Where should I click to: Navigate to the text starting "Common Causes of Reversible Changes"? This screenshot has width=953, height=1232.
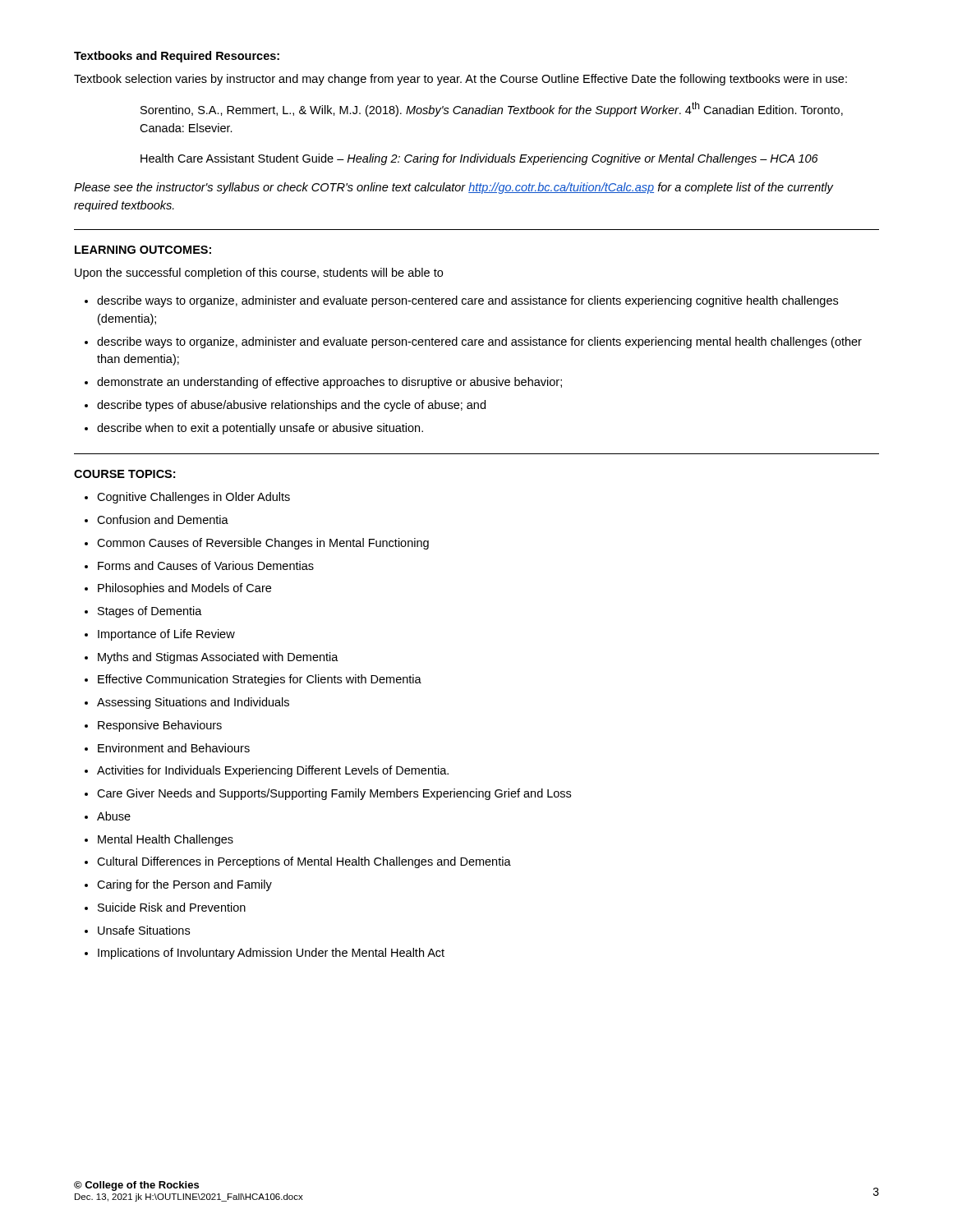263,543
